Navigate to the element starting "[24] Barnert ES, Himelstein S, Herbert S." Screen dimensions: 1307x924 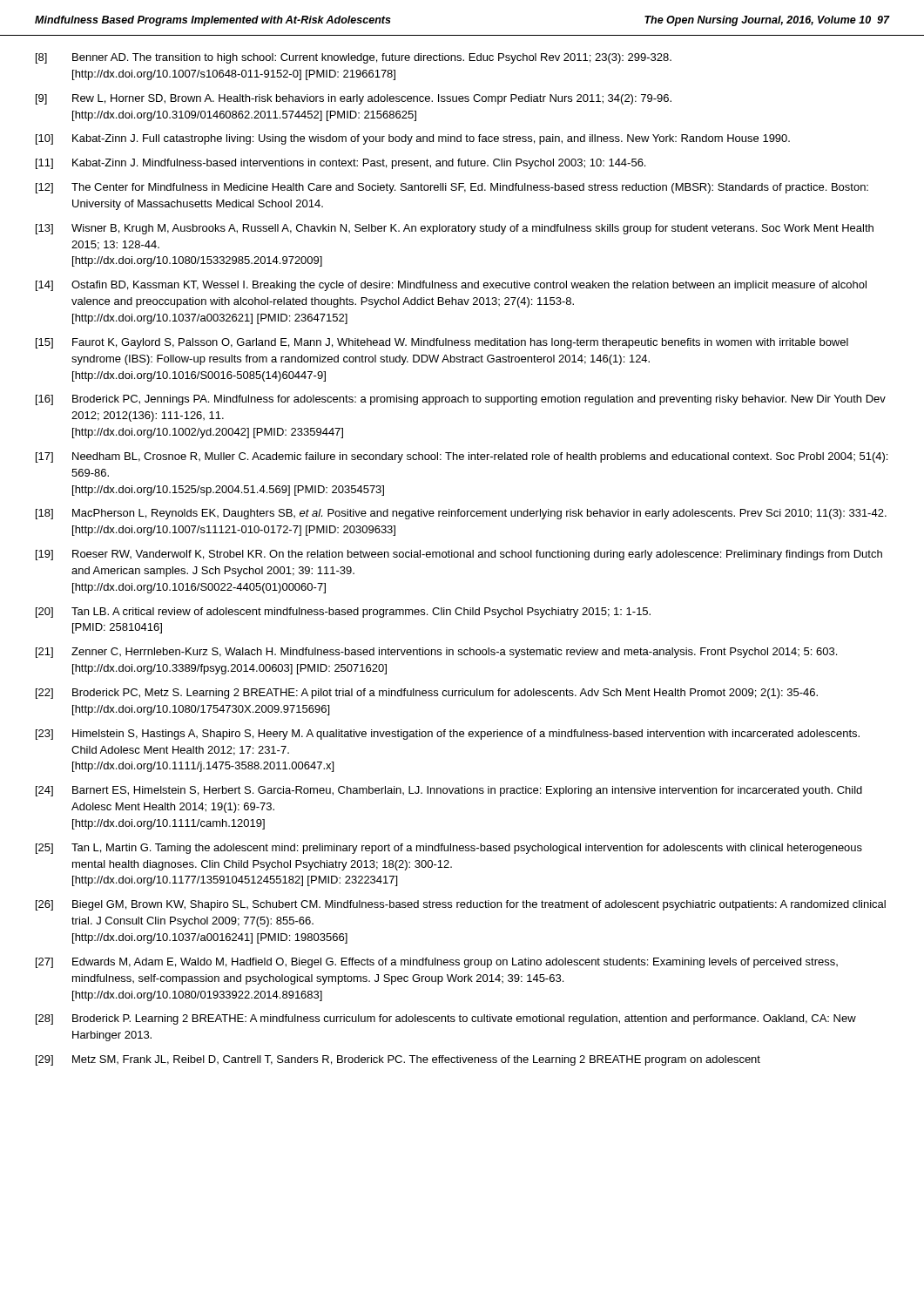(449, 791)
